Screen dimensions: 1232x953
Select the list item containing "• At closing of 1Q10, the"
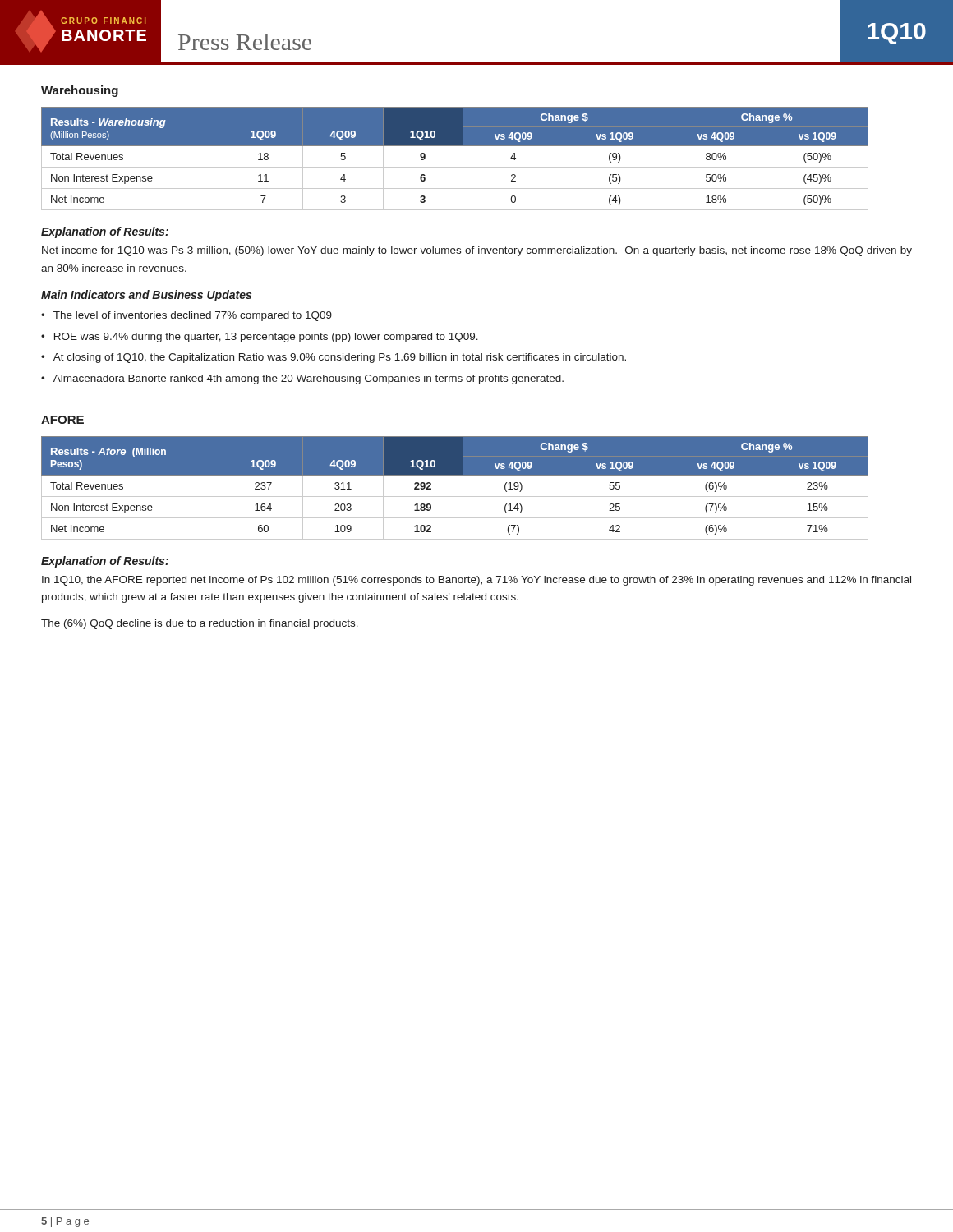[334, 357]
